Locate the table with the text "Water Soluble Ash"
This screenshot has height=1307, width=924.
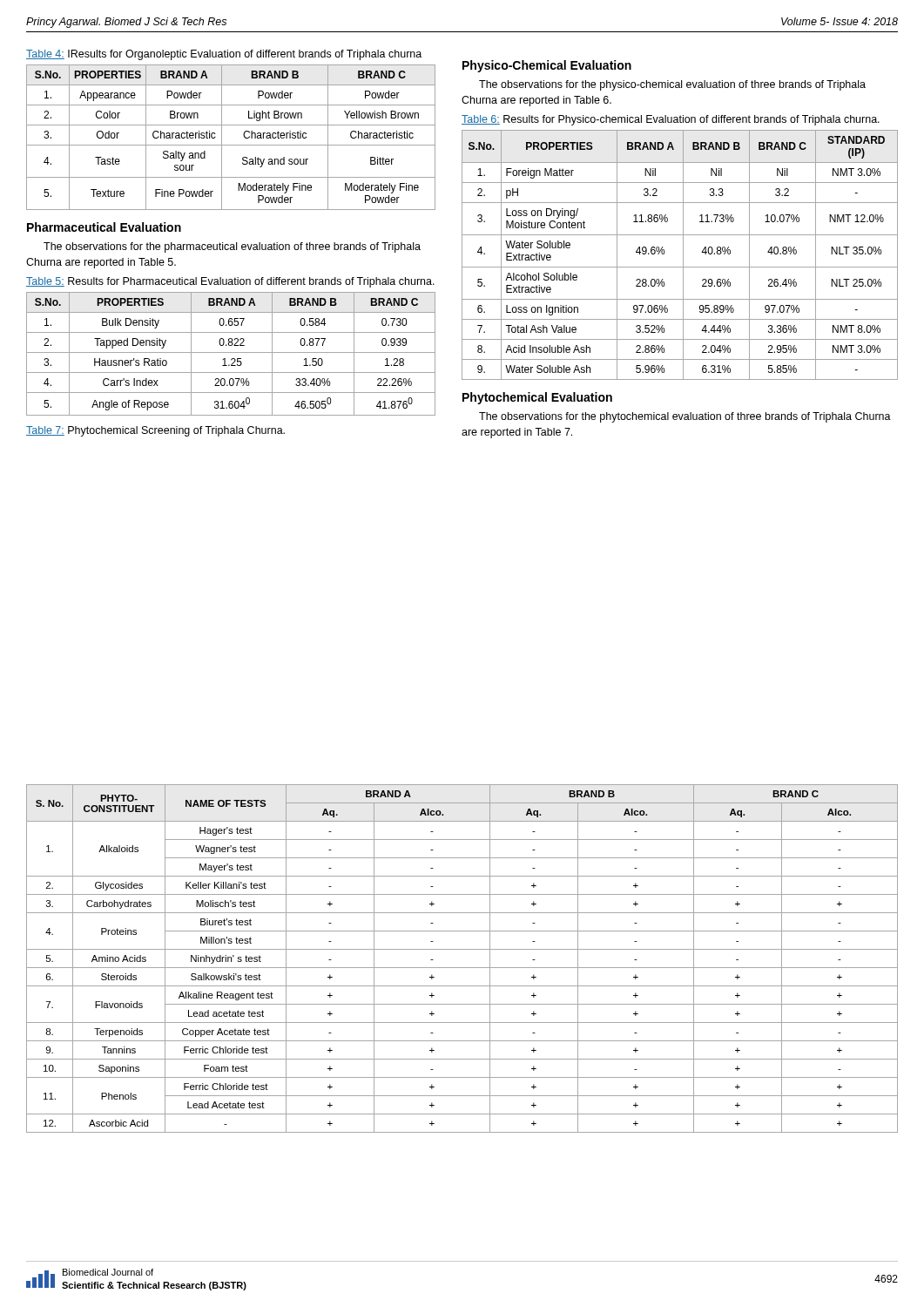(680, 255)
